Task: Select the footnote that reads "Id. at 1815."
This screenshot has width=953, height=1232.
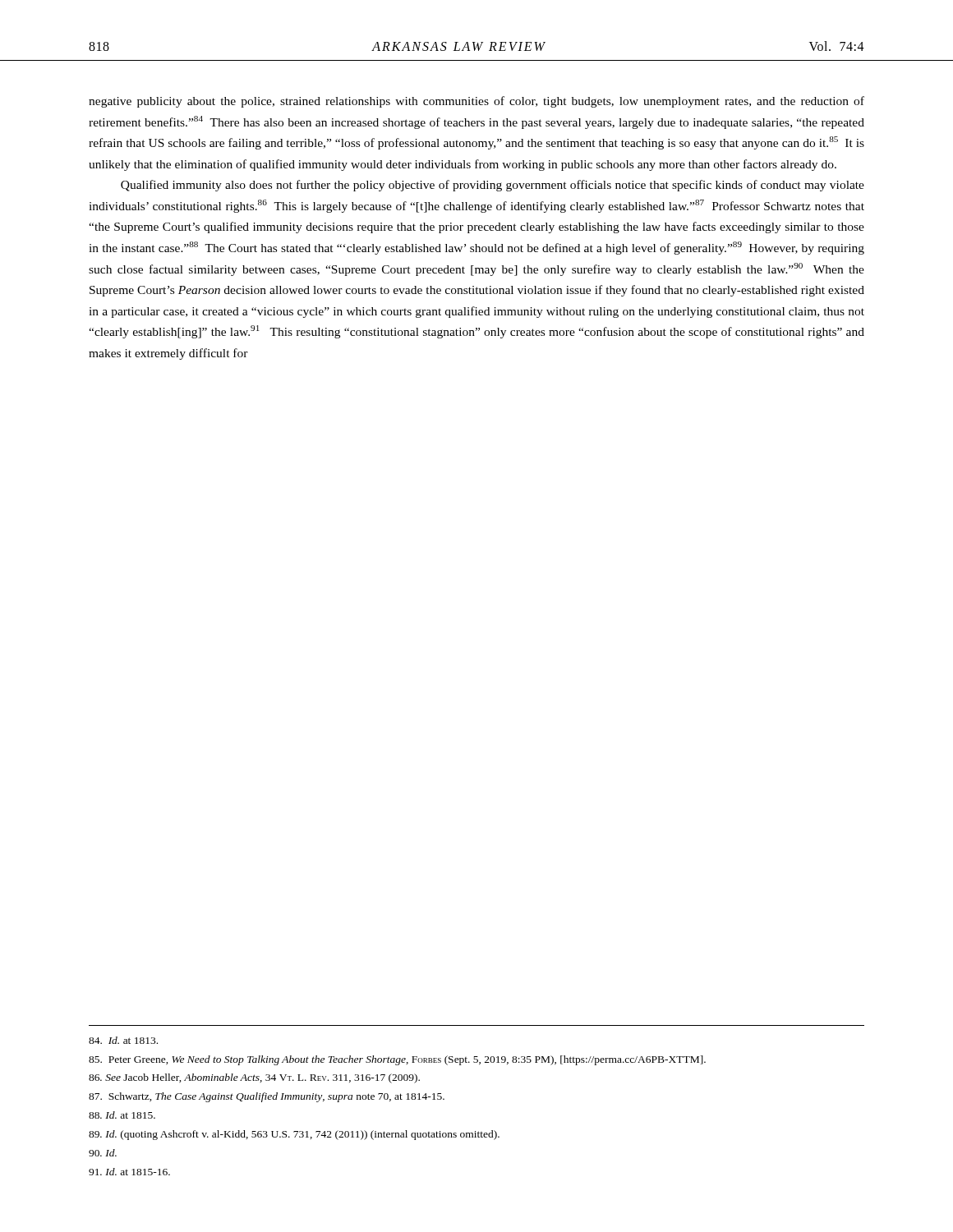Action: pyautogui.click(x=122, y=1115)
